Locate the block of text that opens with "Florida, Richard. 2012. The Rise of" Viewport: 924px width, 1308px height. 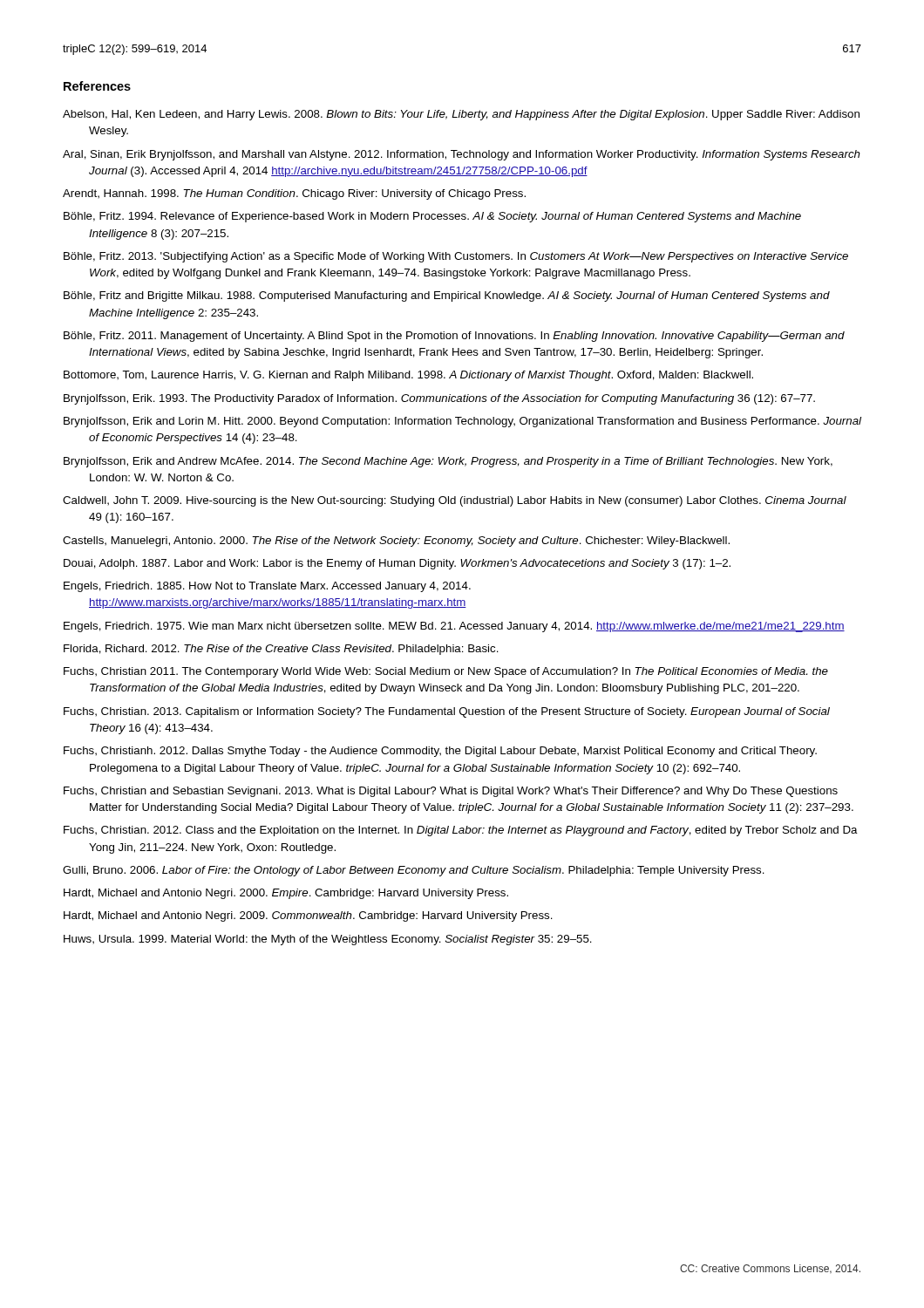(281, 648)
